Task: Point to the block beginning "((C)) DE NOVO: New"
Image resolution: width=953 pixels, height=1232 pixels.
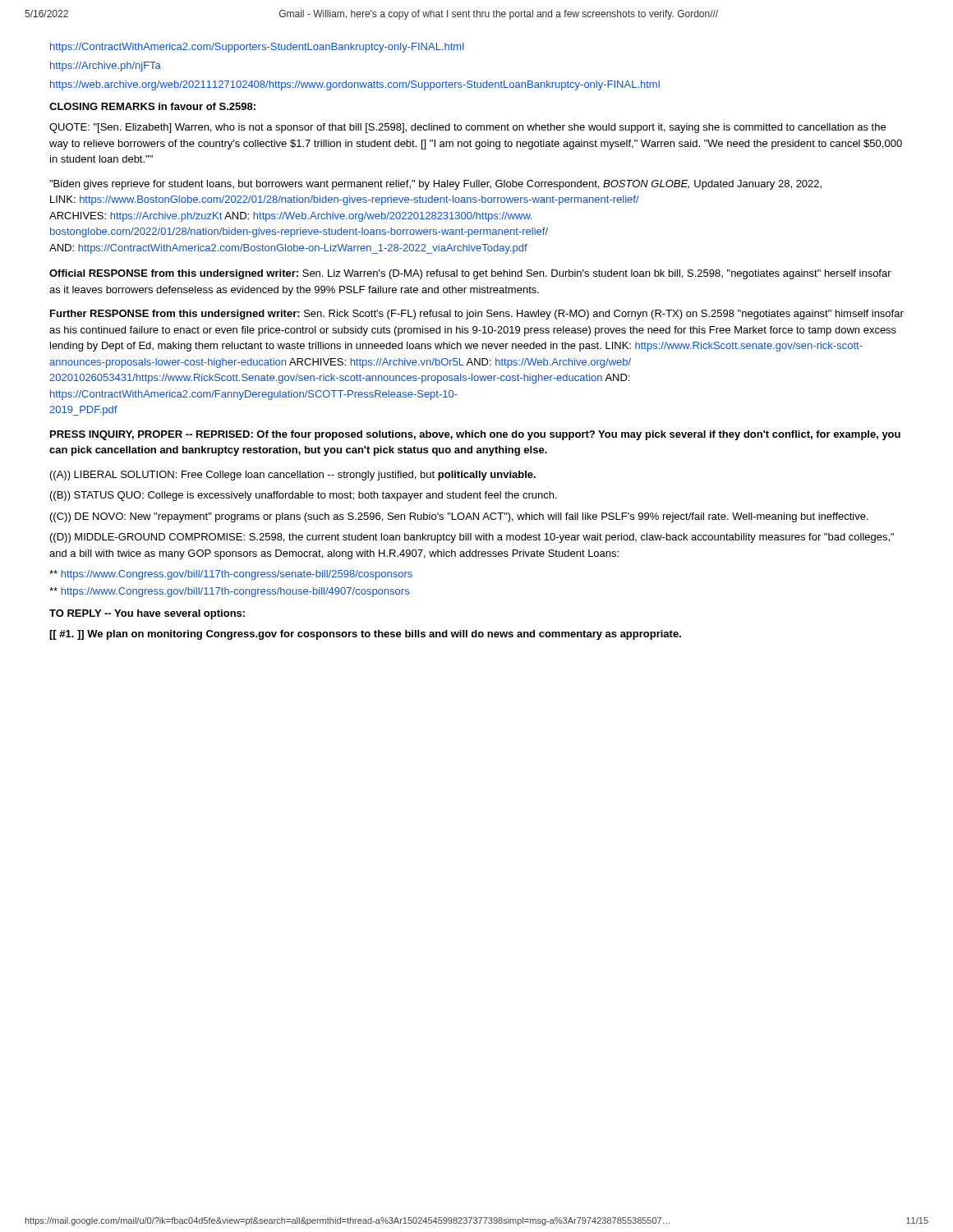Action: click(459, 516)
